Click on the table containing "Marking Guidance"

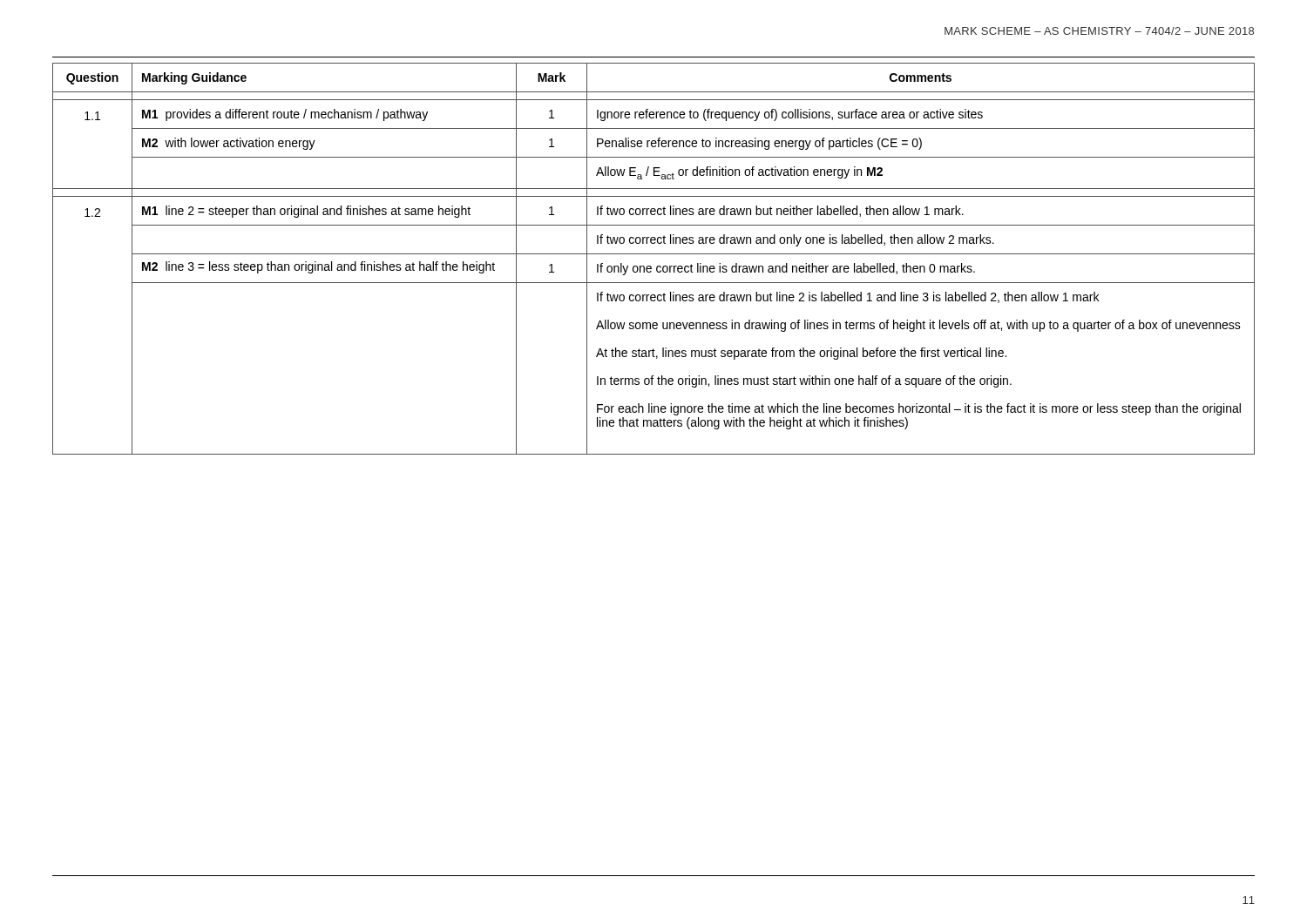(654, 259)
